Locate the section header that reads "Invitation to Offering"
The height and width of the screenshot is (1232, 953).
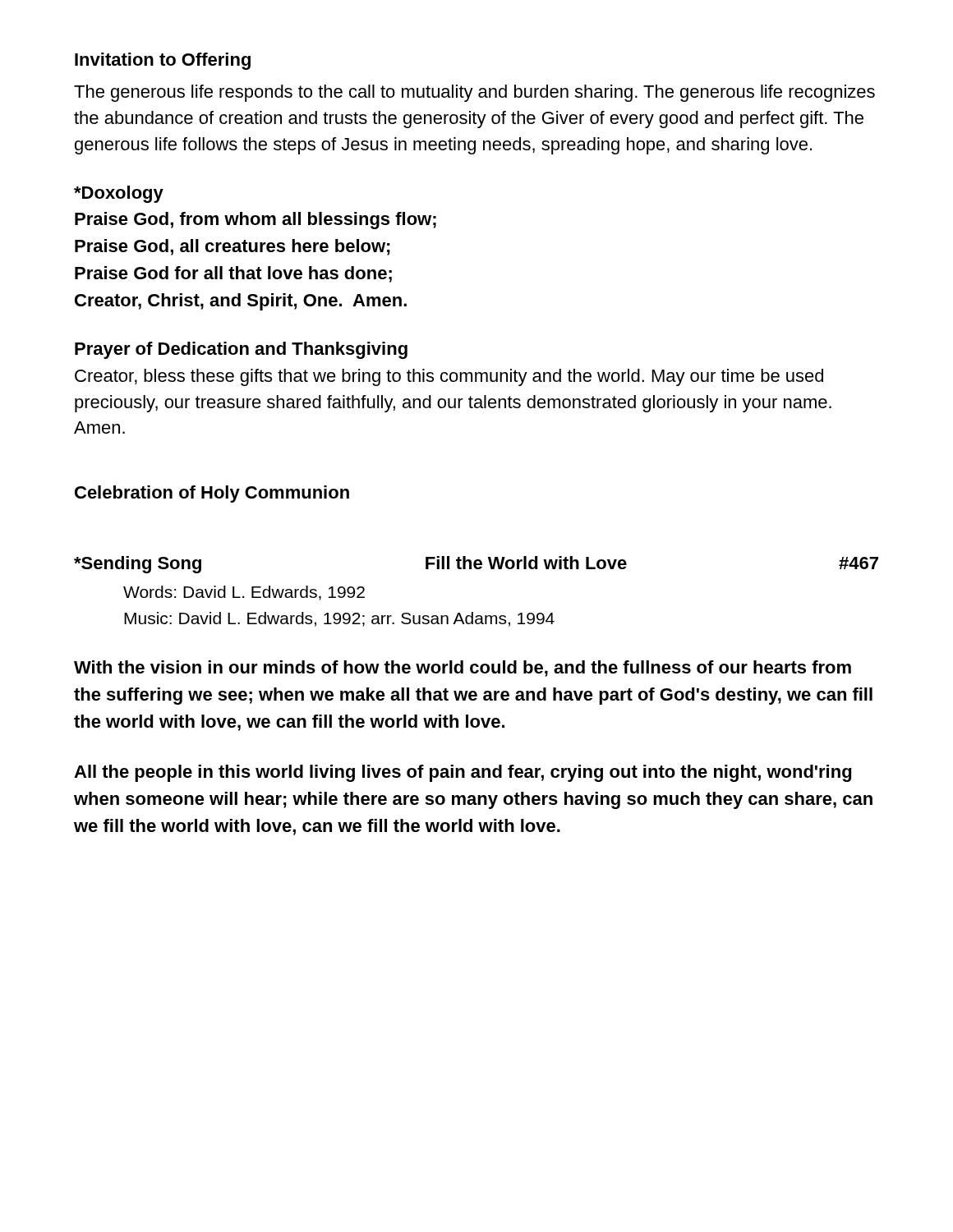[x=163, y=60]
